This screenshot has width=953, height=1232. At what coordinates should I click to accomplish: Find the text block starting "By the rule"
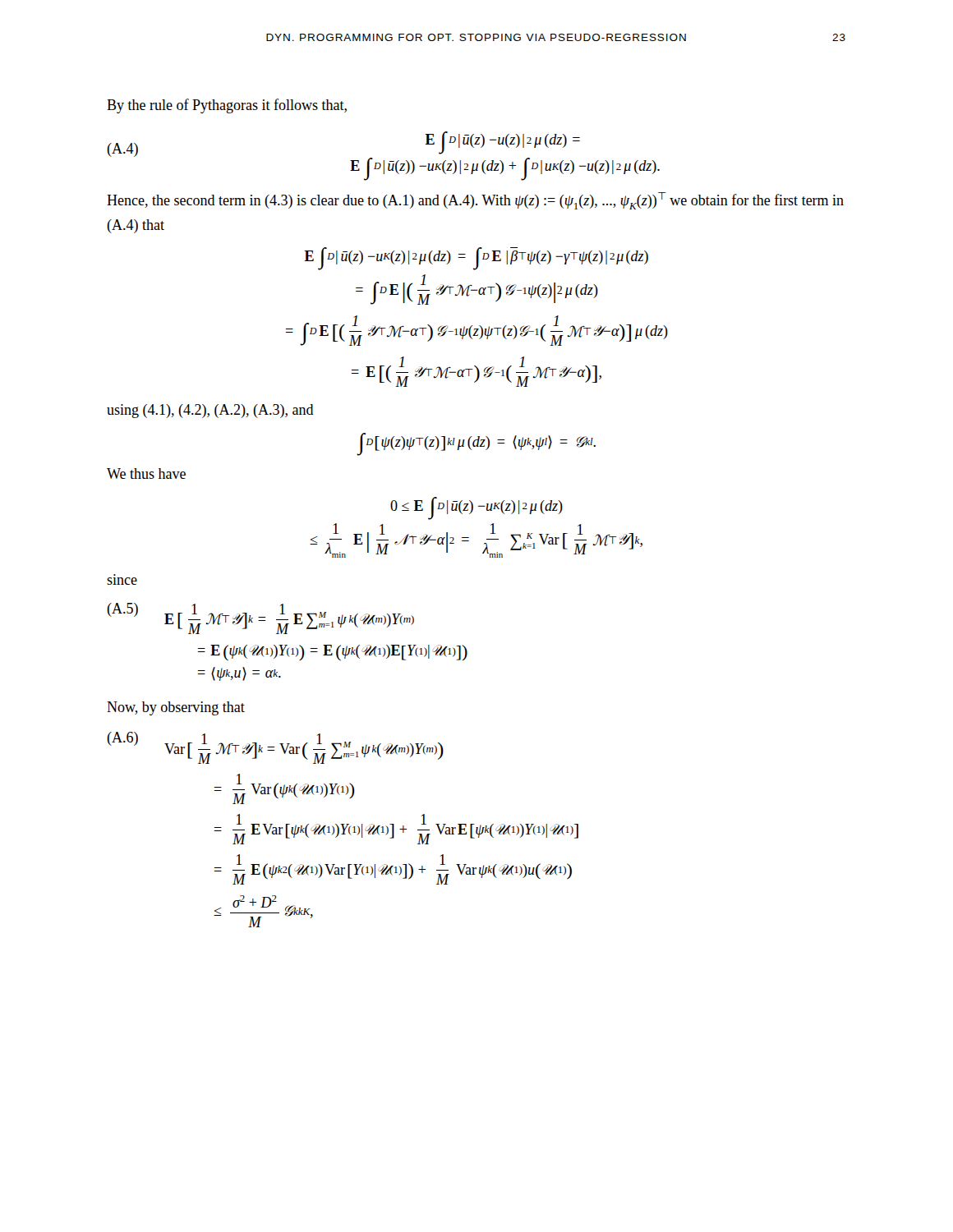click(x=227, y=105)
